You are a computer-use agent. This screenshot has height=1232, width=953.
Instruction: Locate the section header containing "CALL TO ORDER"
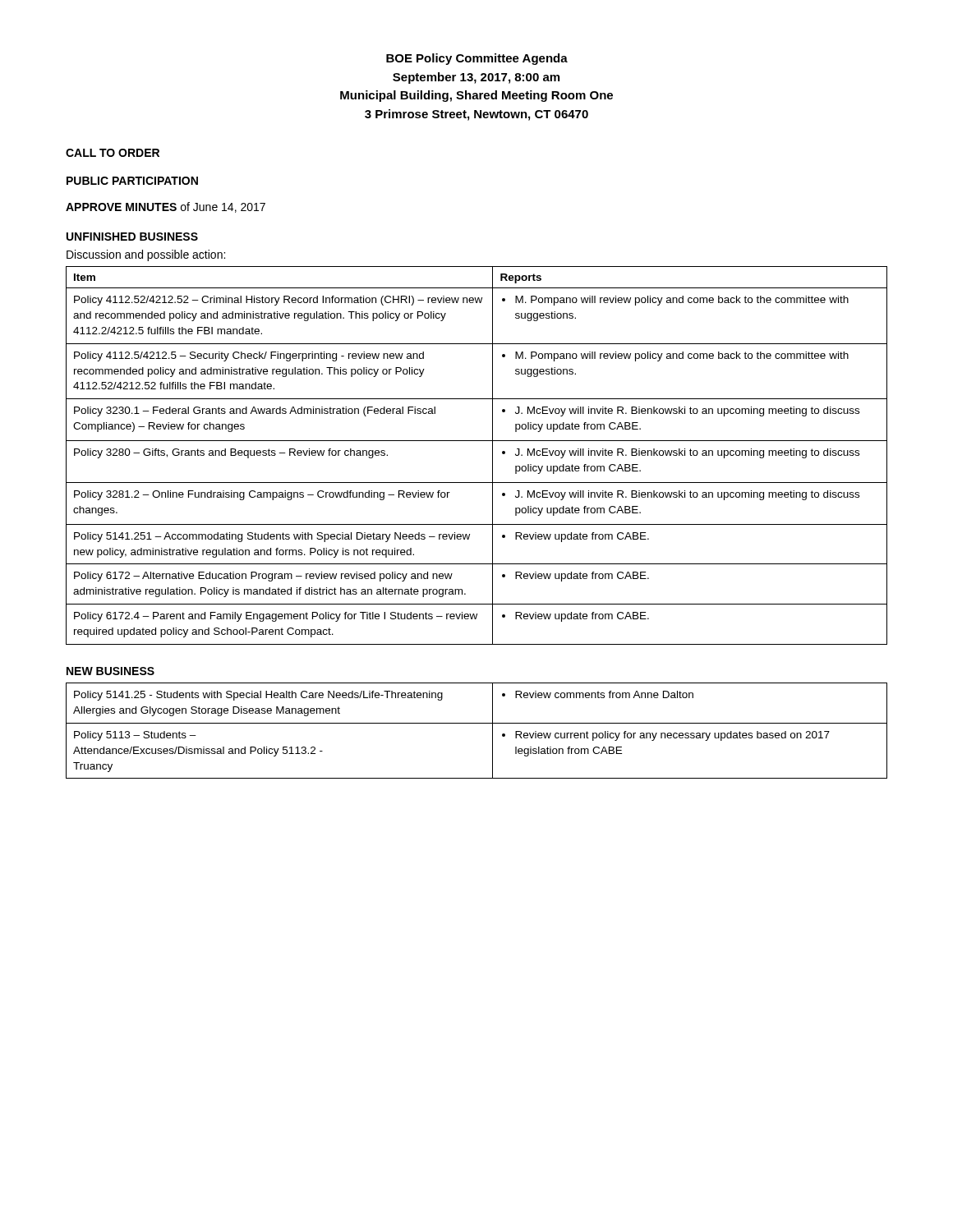click(x=113, y=153)
